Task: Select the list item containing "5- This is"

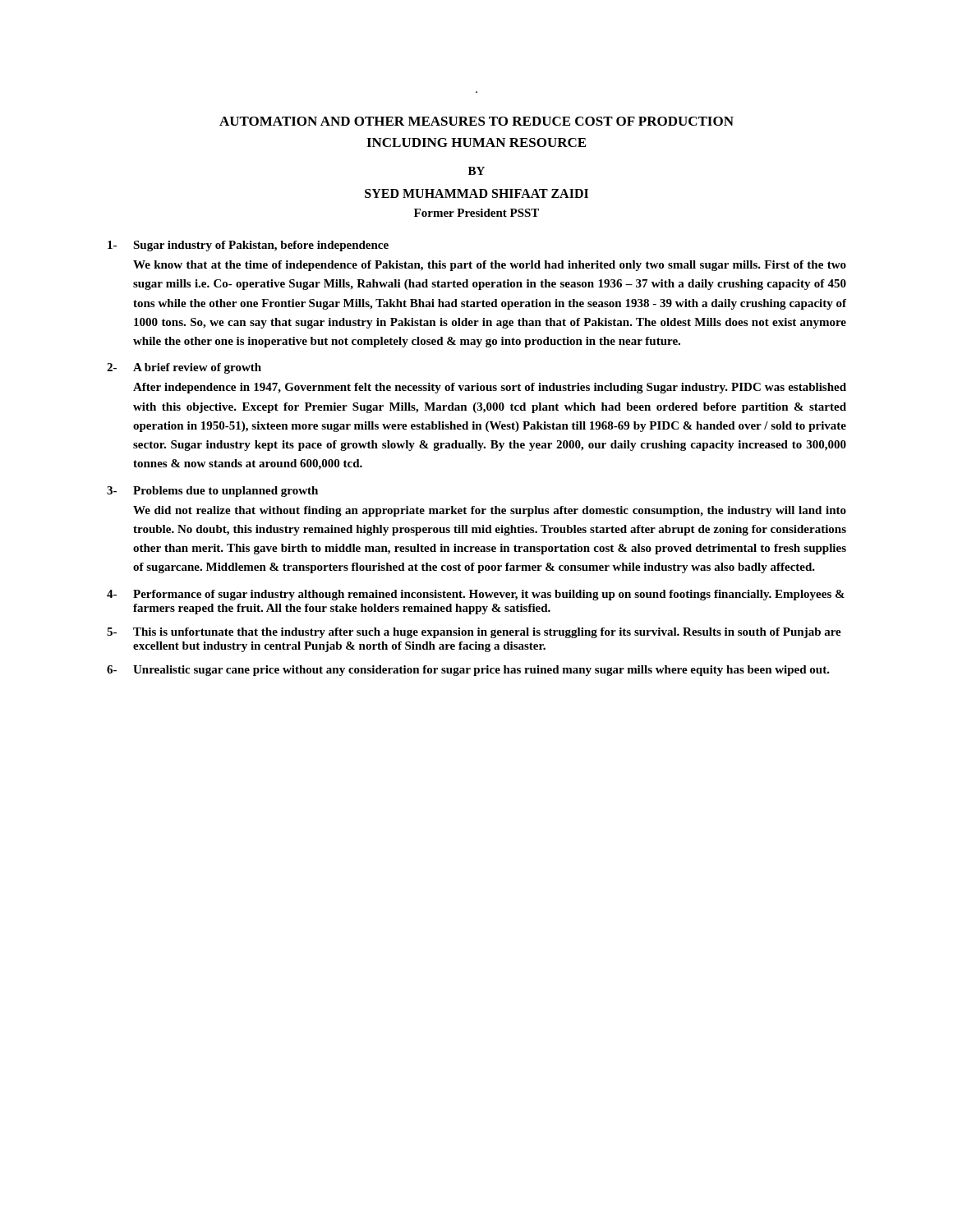Action: 476,639
